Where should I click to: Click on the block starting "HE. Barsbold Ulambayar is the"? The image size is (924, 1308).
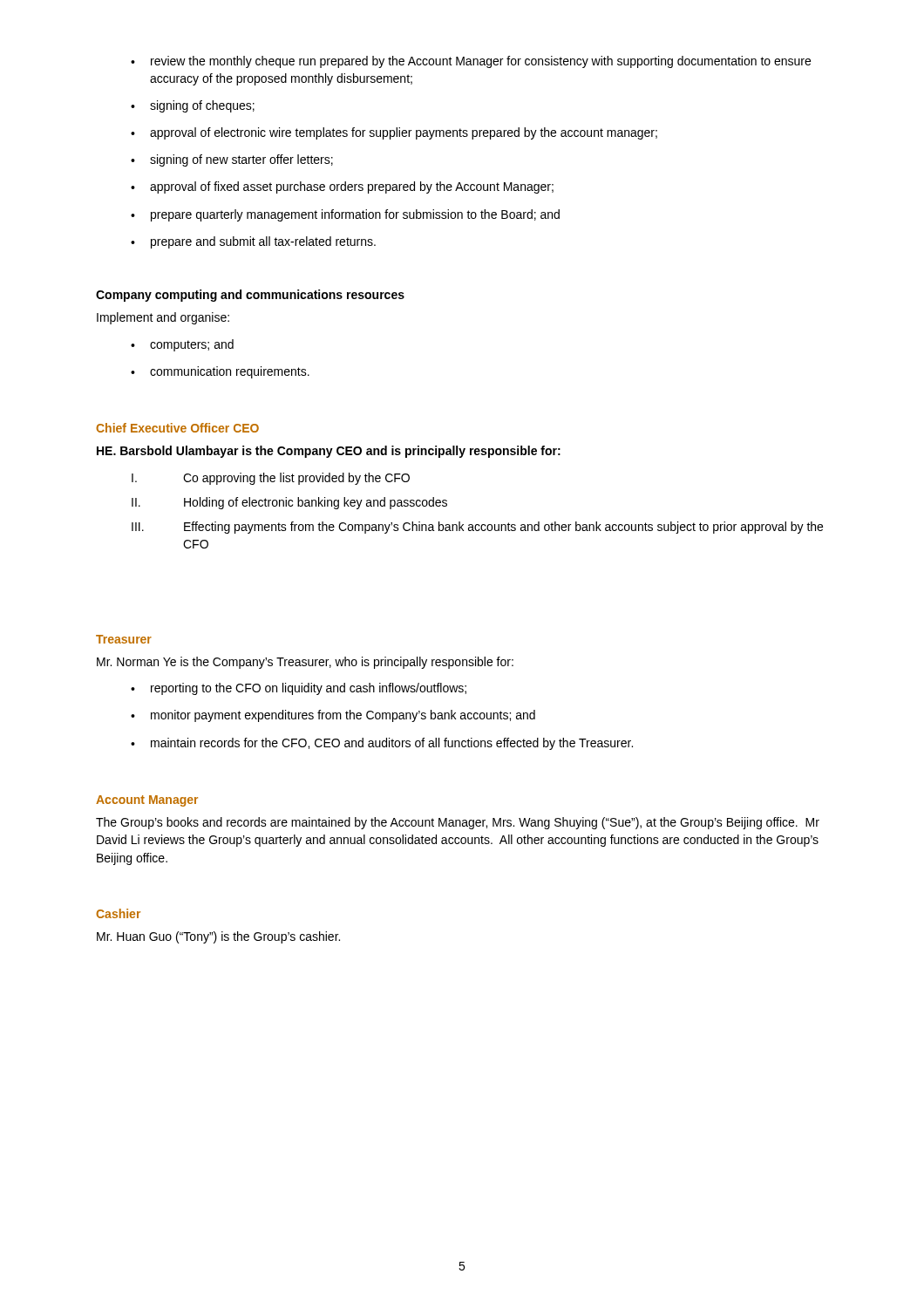(329, 451)
